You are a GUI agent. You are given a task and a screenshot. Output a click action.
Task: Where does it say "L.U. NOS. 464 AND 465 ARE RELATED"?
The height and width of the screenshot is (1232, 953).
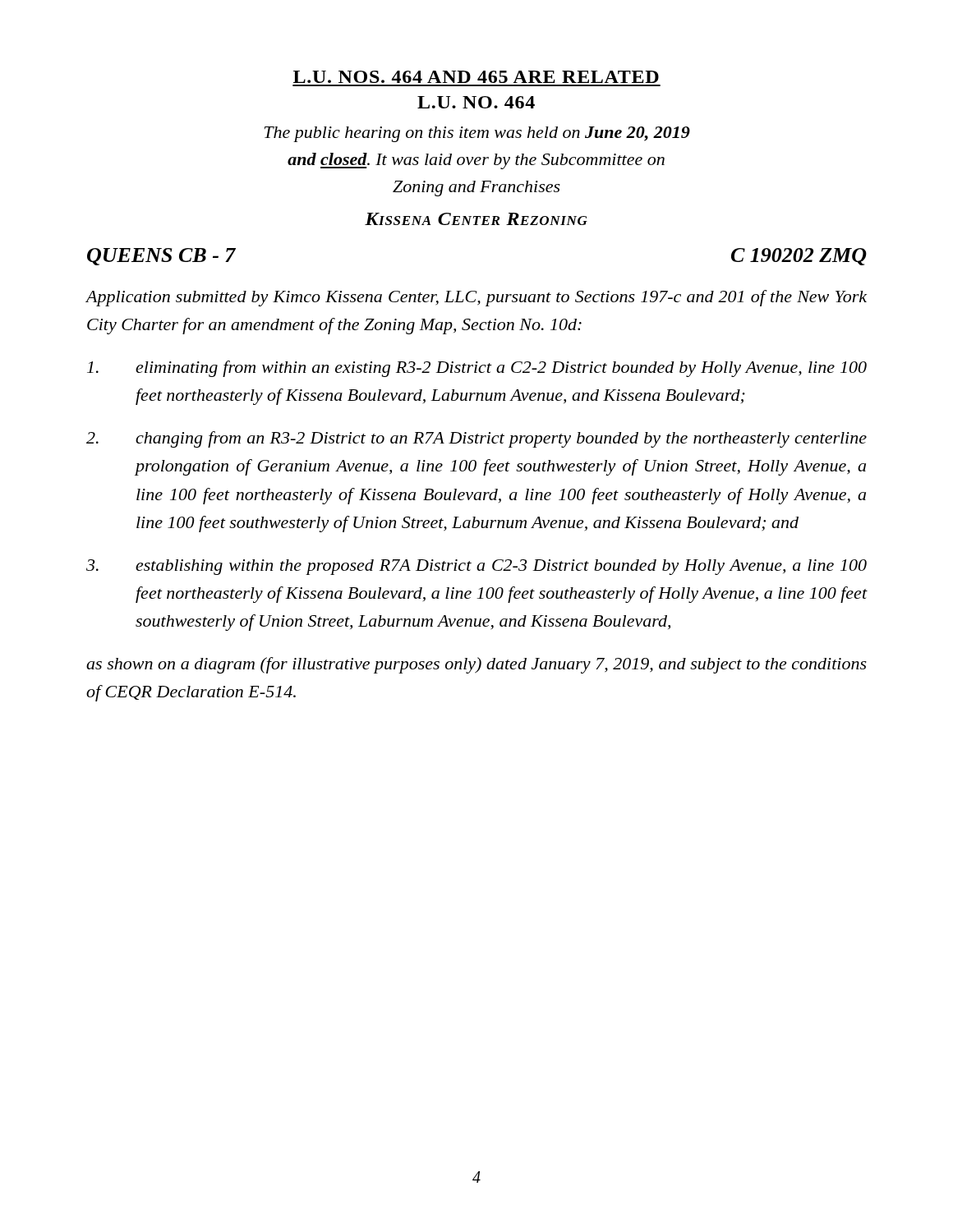pyautogui.click(x=476, y=76)
